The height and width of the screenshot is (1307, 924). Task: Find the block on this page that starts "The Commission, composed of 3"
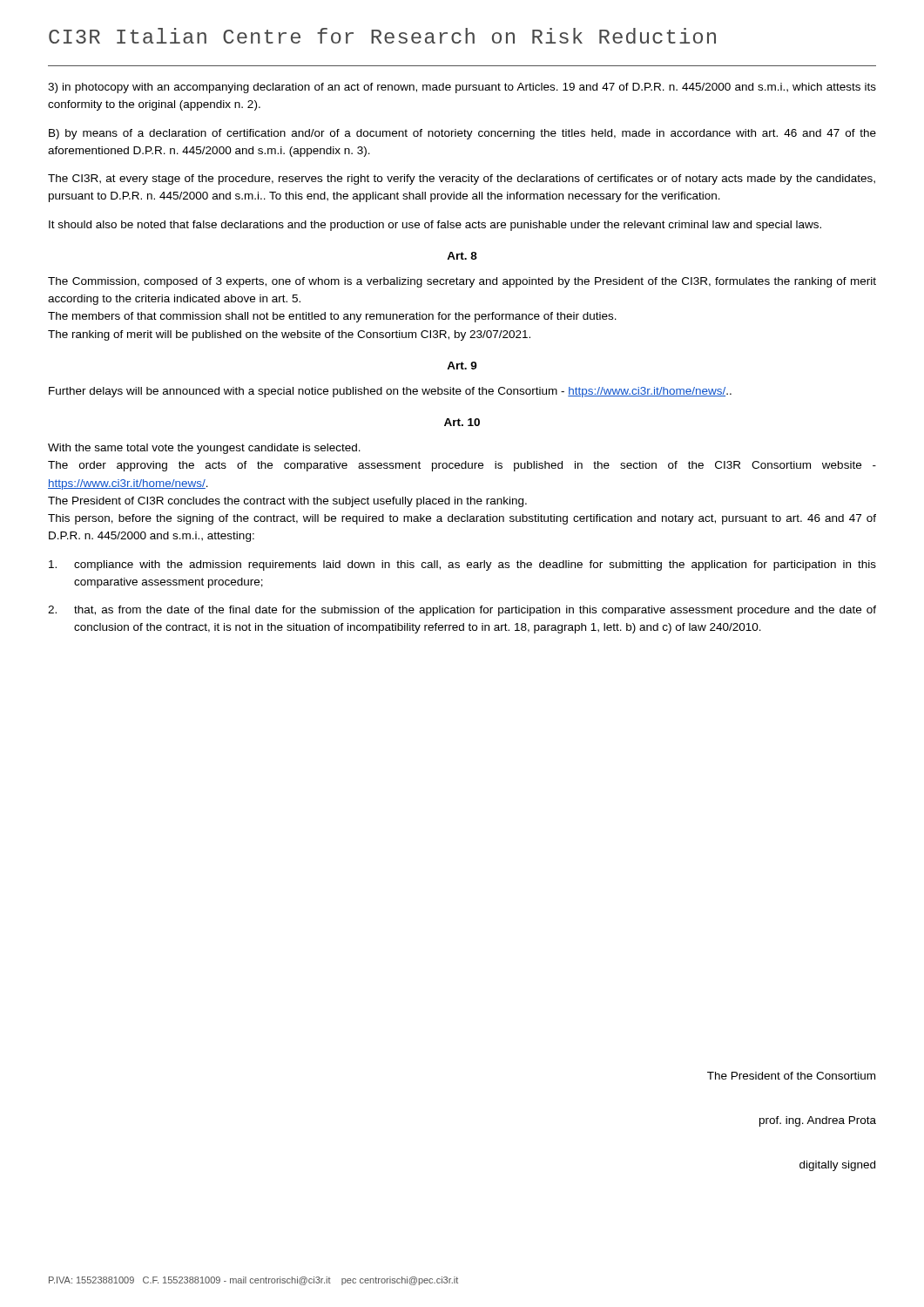pyautogui.click(x=462, y=307)
